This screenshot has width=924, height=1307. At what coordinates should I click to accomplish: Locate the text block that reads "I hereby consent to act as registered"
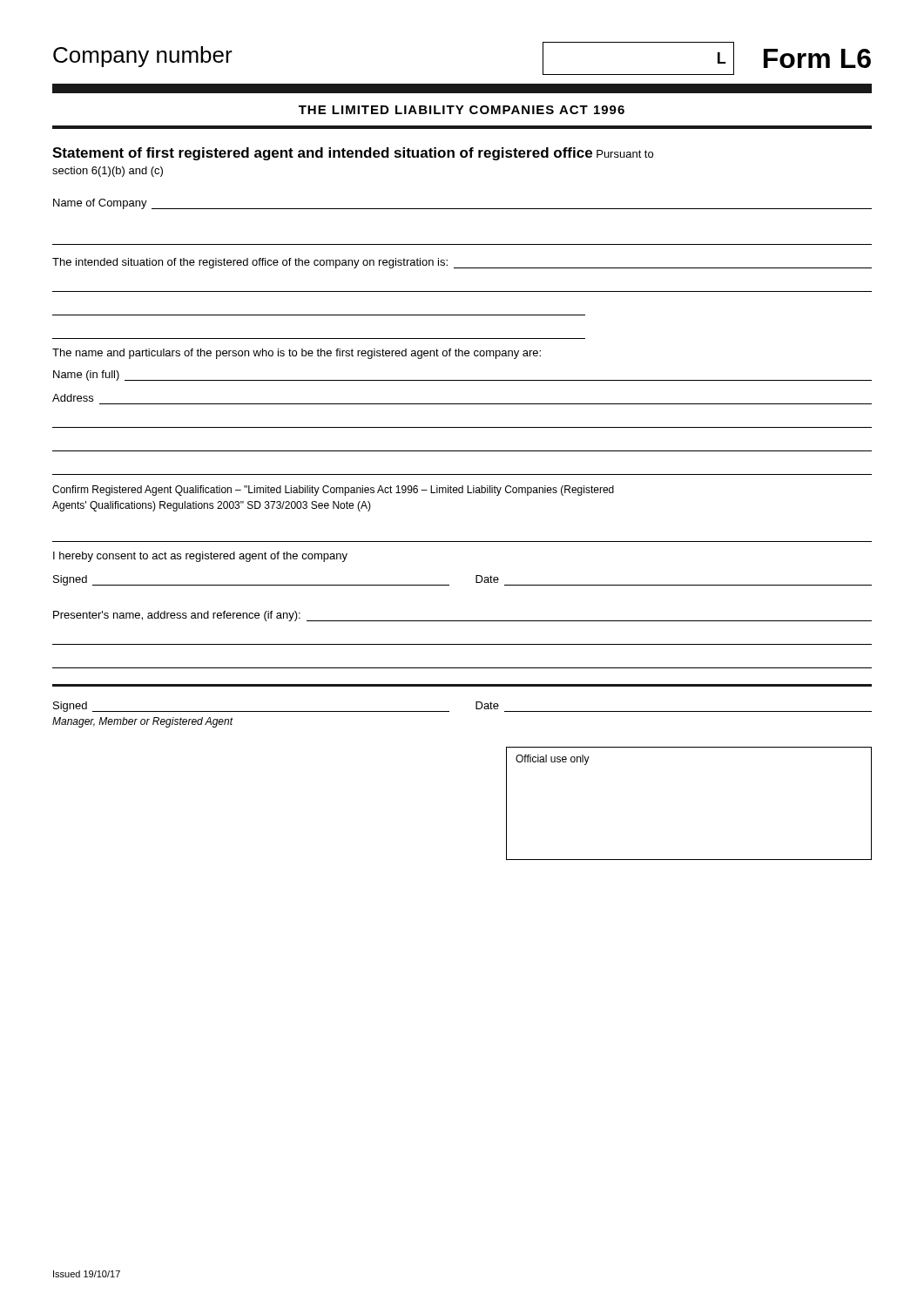point(200,555)
